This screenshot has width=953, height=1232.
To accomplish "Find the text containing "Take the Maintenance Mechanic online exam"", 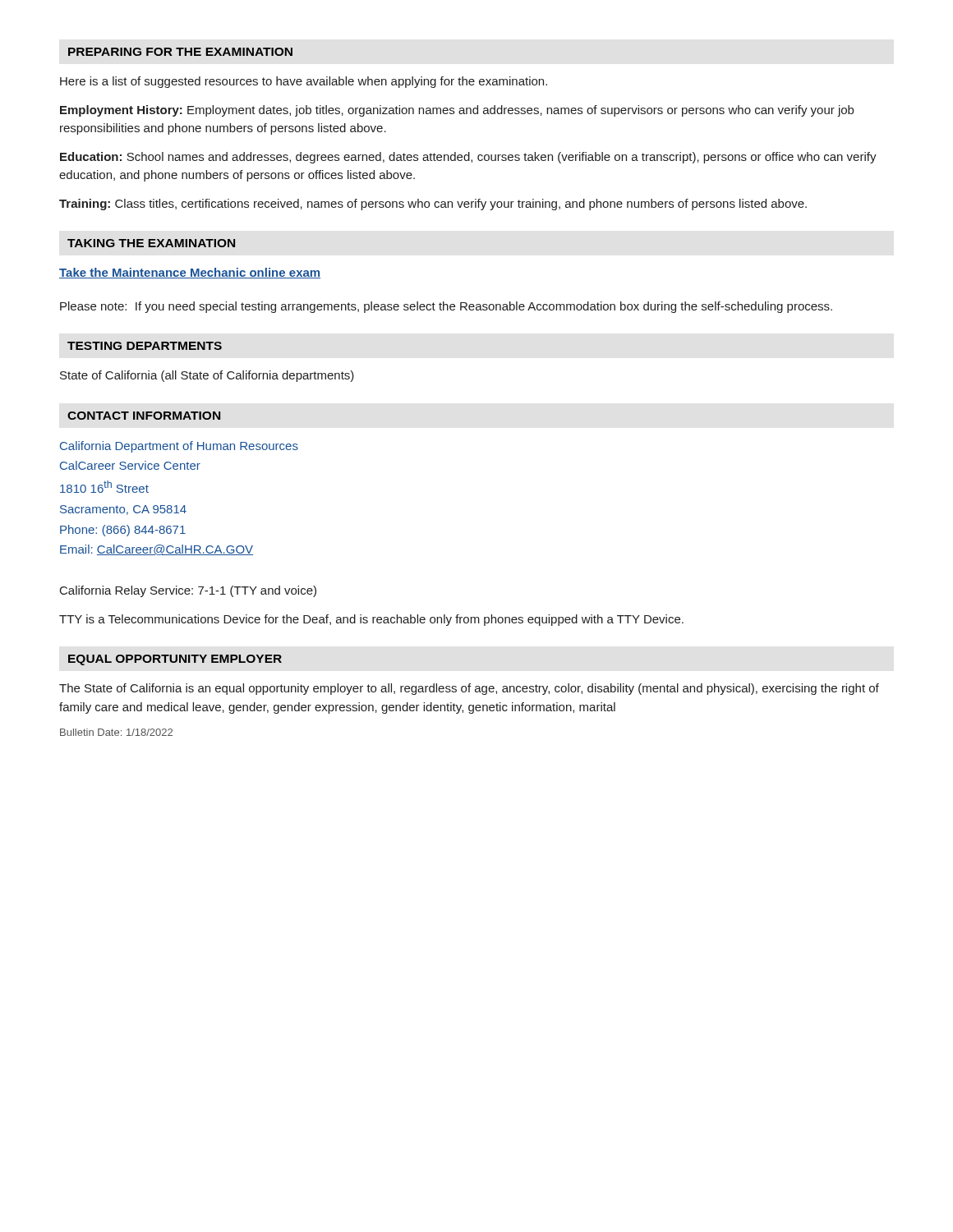I will coord(190,272).
